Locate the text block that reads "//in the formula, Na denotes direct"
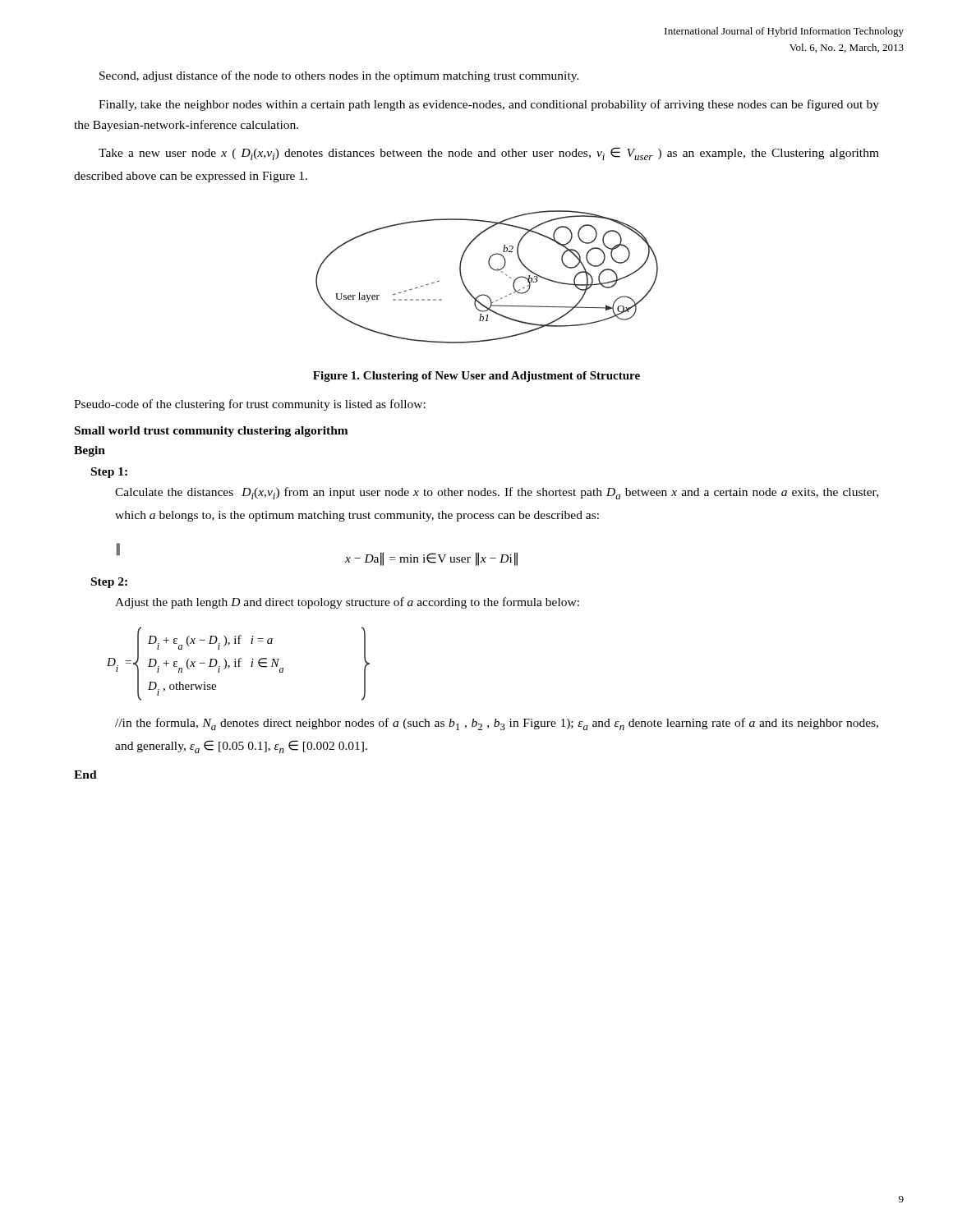This screenshot has width=953, height=1232. point(497,736)
